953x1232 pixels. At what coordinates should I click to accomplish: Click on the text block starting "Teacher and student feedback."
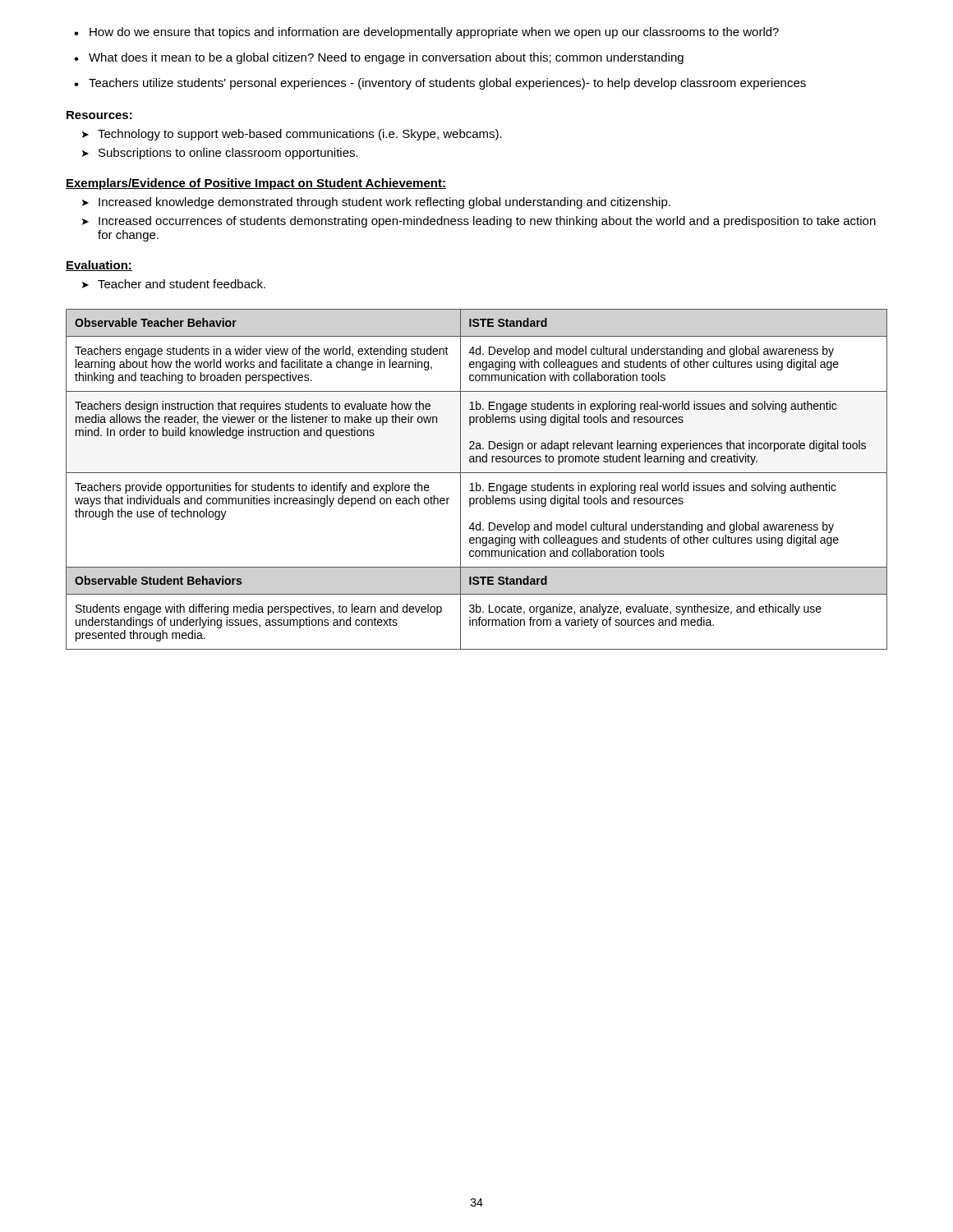pyautogui.click(x=182, y=284)
